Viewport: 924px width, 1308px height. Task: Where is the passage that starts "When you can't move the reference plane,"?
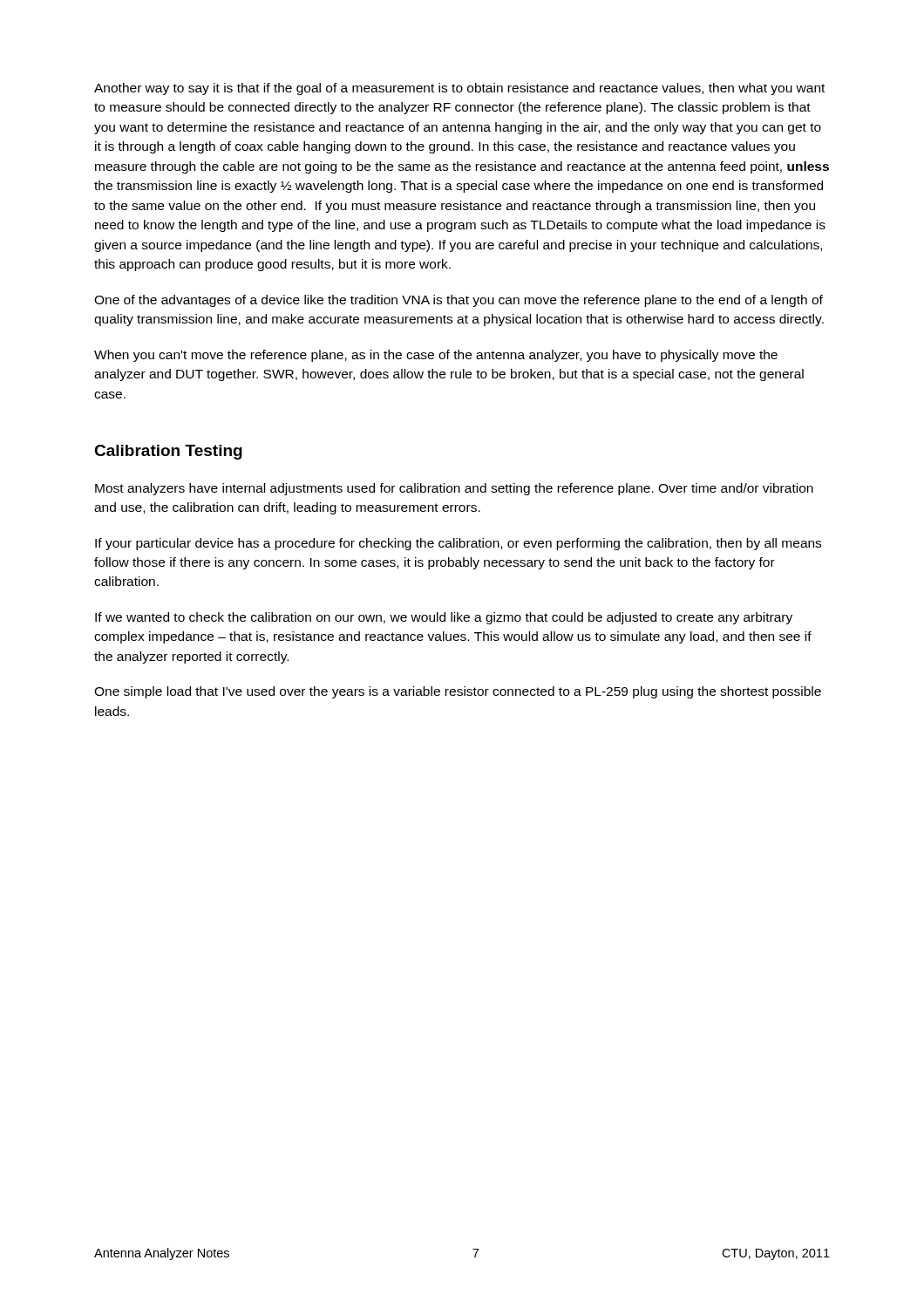coord(449,374)
